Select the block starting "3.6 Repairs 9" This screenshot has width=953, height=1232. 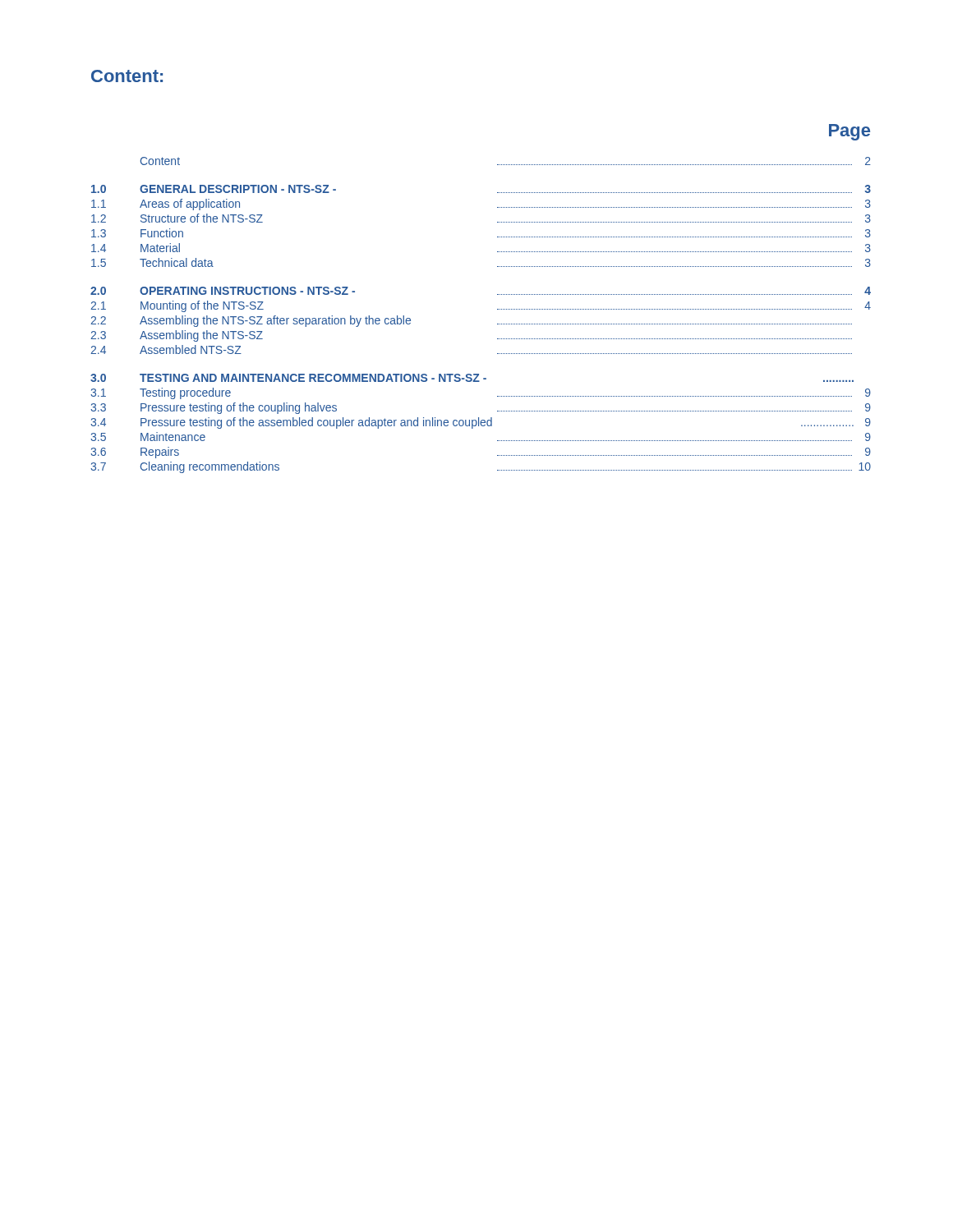pyautogui.click(x=157, y=451)
